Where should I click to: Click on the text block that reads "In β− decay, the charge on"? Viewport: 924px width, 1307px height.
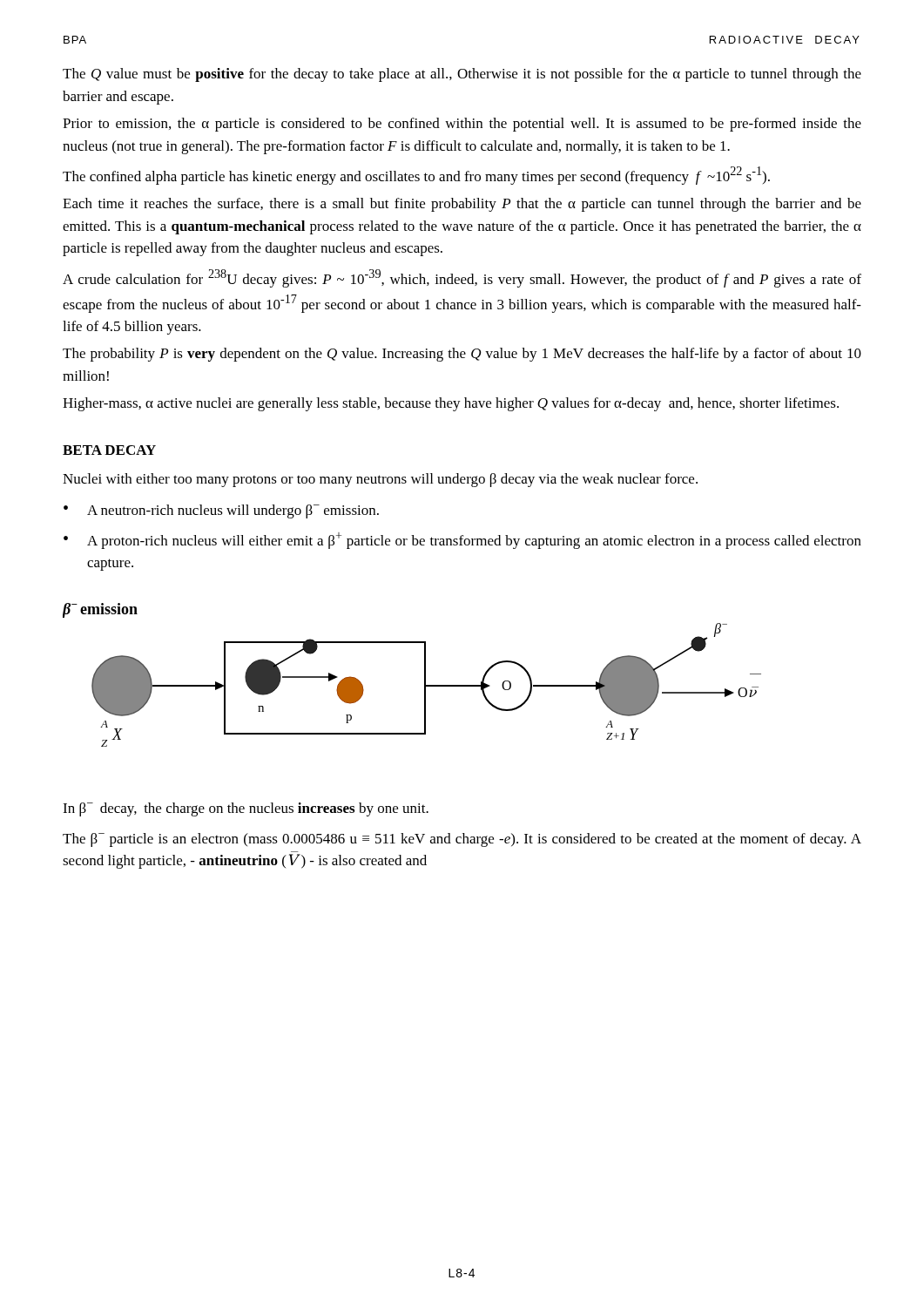point(246,806)
